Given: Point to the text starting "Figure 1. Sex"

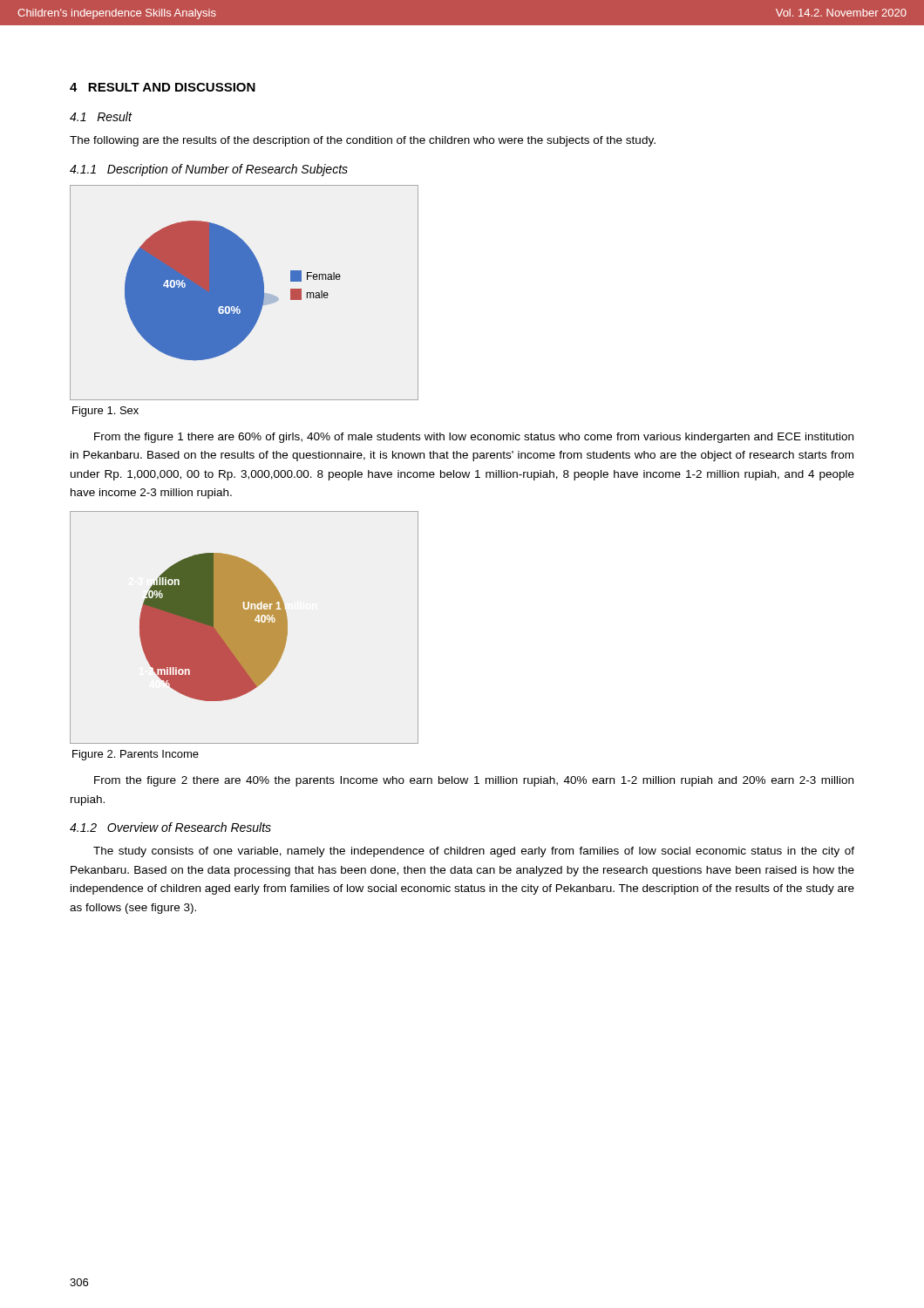Looking at the screenshot, I should point(105,410).
